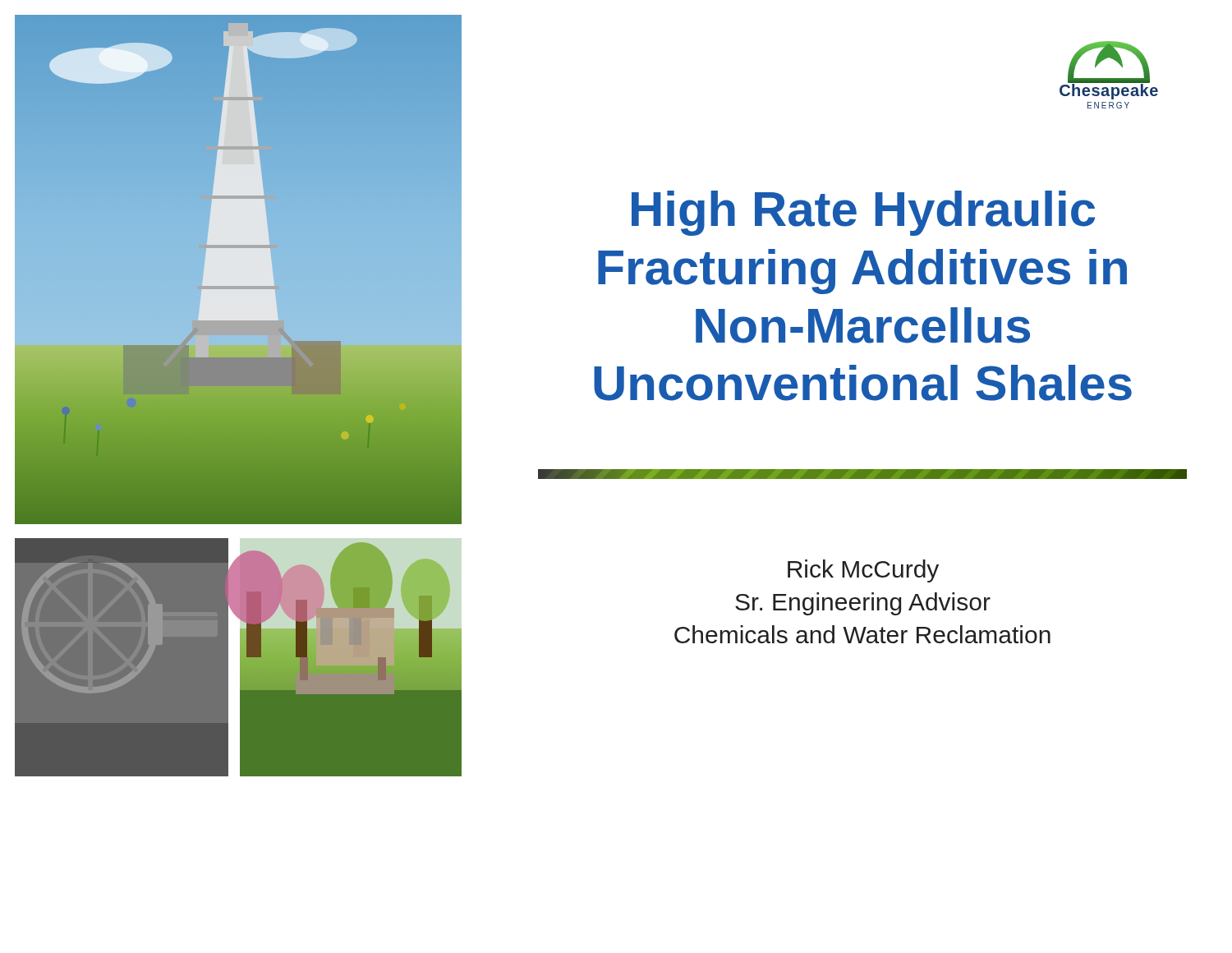The image size is (1232, 953).
Task: Locate the text starting "Rick McCurdy Sr. Engineering"
Action: click(x=862, y=602)
